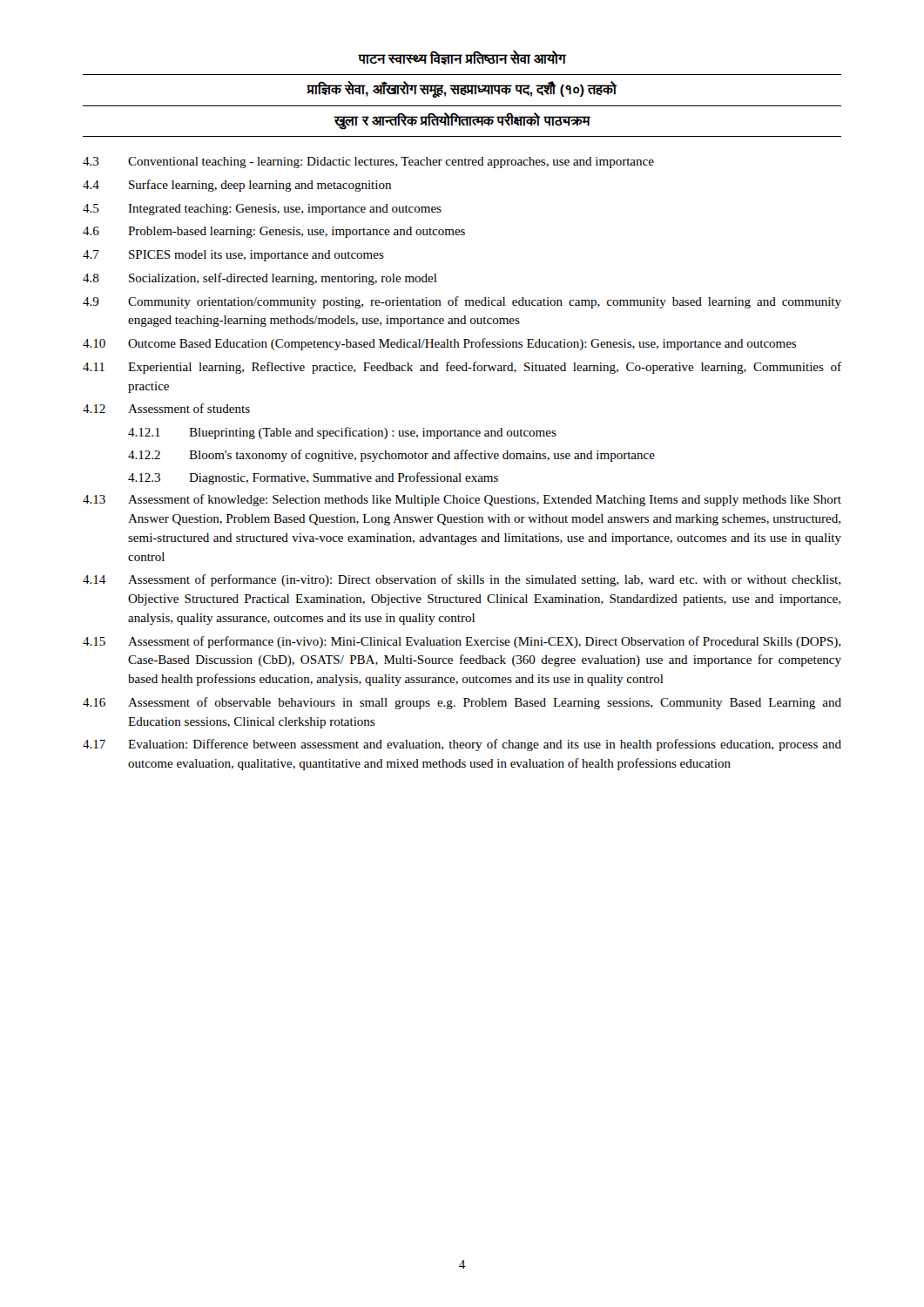924x1307 pixels.
Task: Find the passage starting "4.13 Assessment of"
Action: click(462, 529)
